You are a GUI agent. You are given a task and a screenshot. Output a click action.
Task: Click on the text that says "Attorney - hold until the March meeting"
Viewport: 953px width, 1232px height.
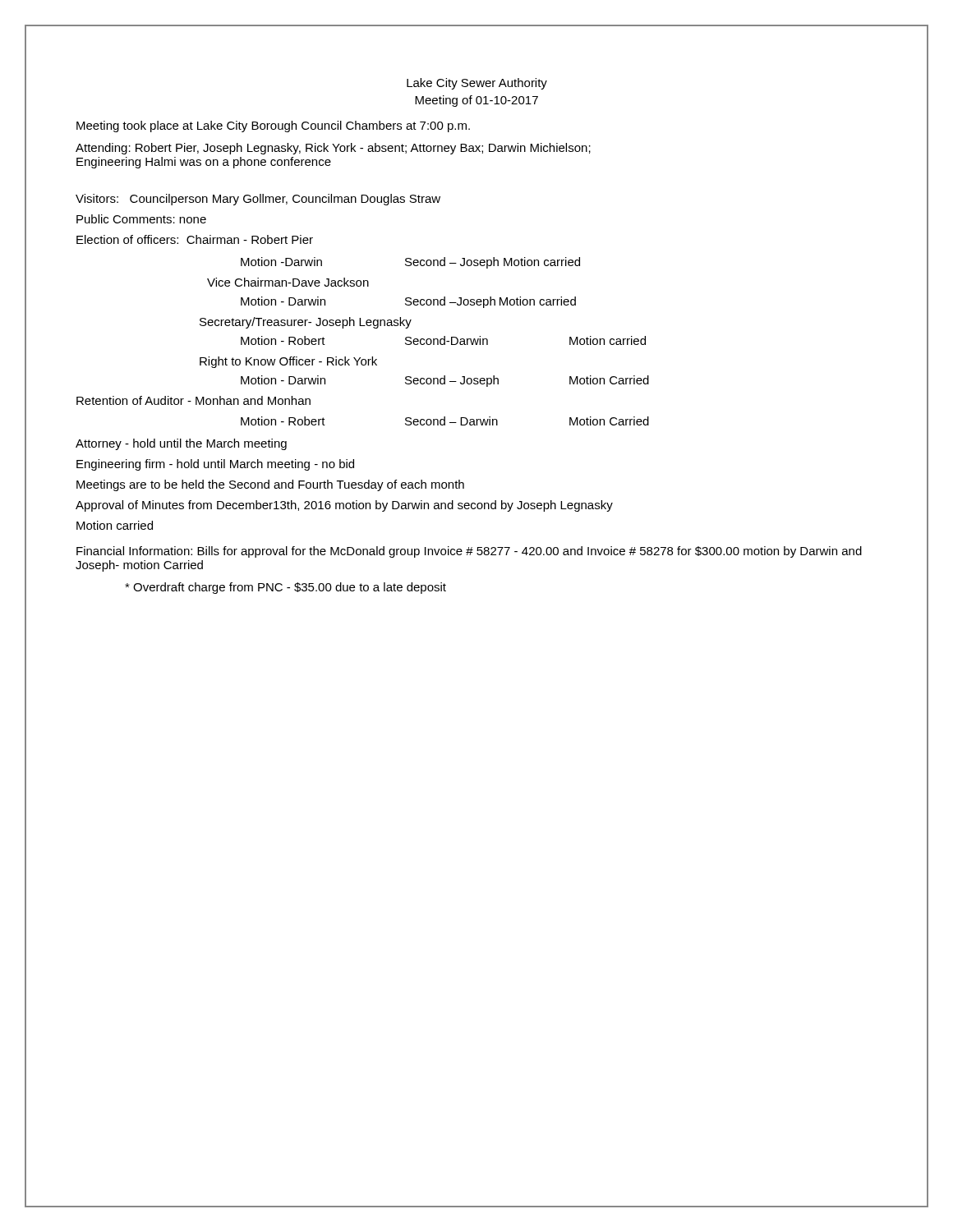[181, 443]
